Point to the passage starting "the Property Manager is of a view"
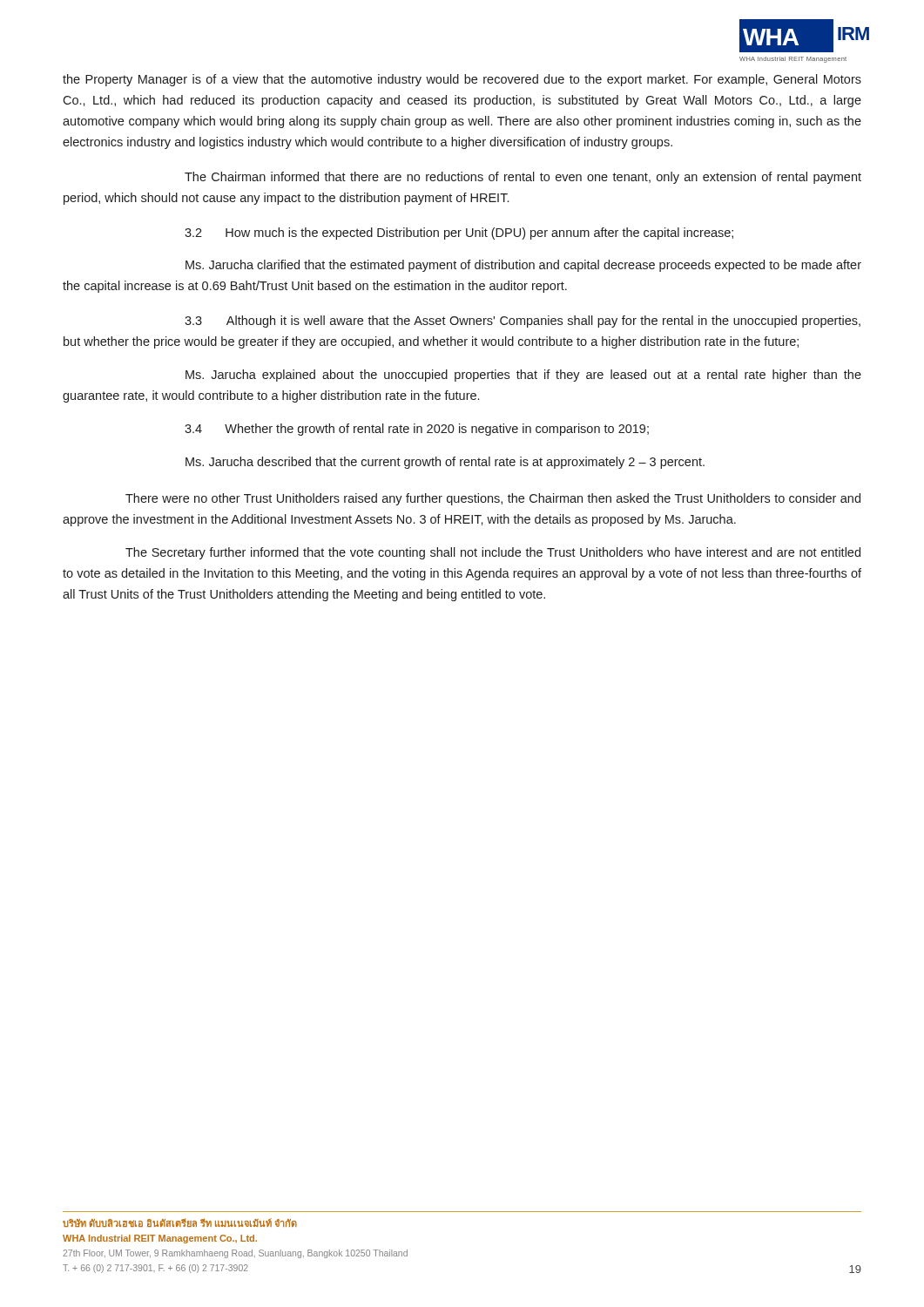 (x=462, y=111)
